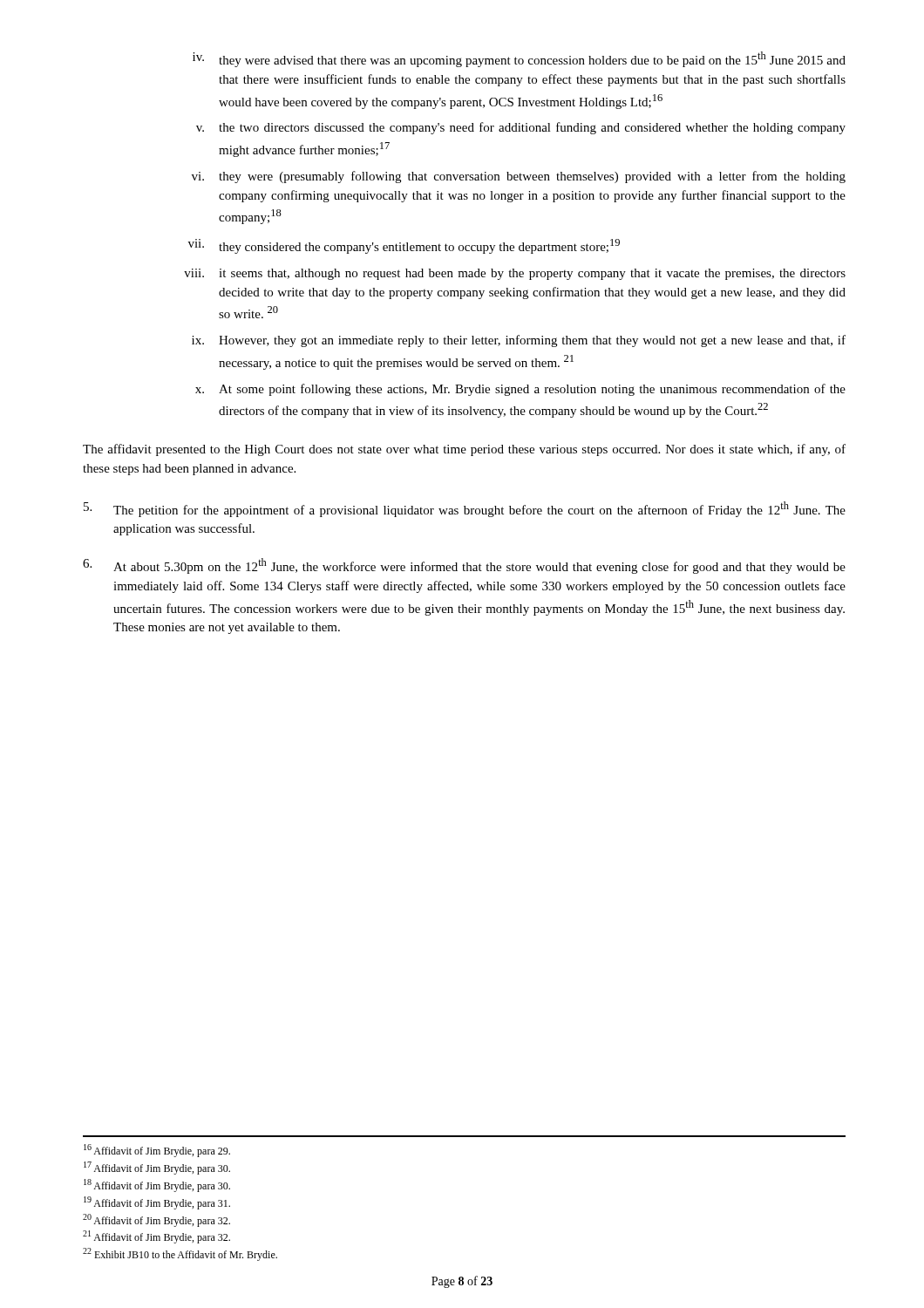Select the element starting "5. The petition for the appointment"
The image size is (924, 1308).
tap(464, 518)
